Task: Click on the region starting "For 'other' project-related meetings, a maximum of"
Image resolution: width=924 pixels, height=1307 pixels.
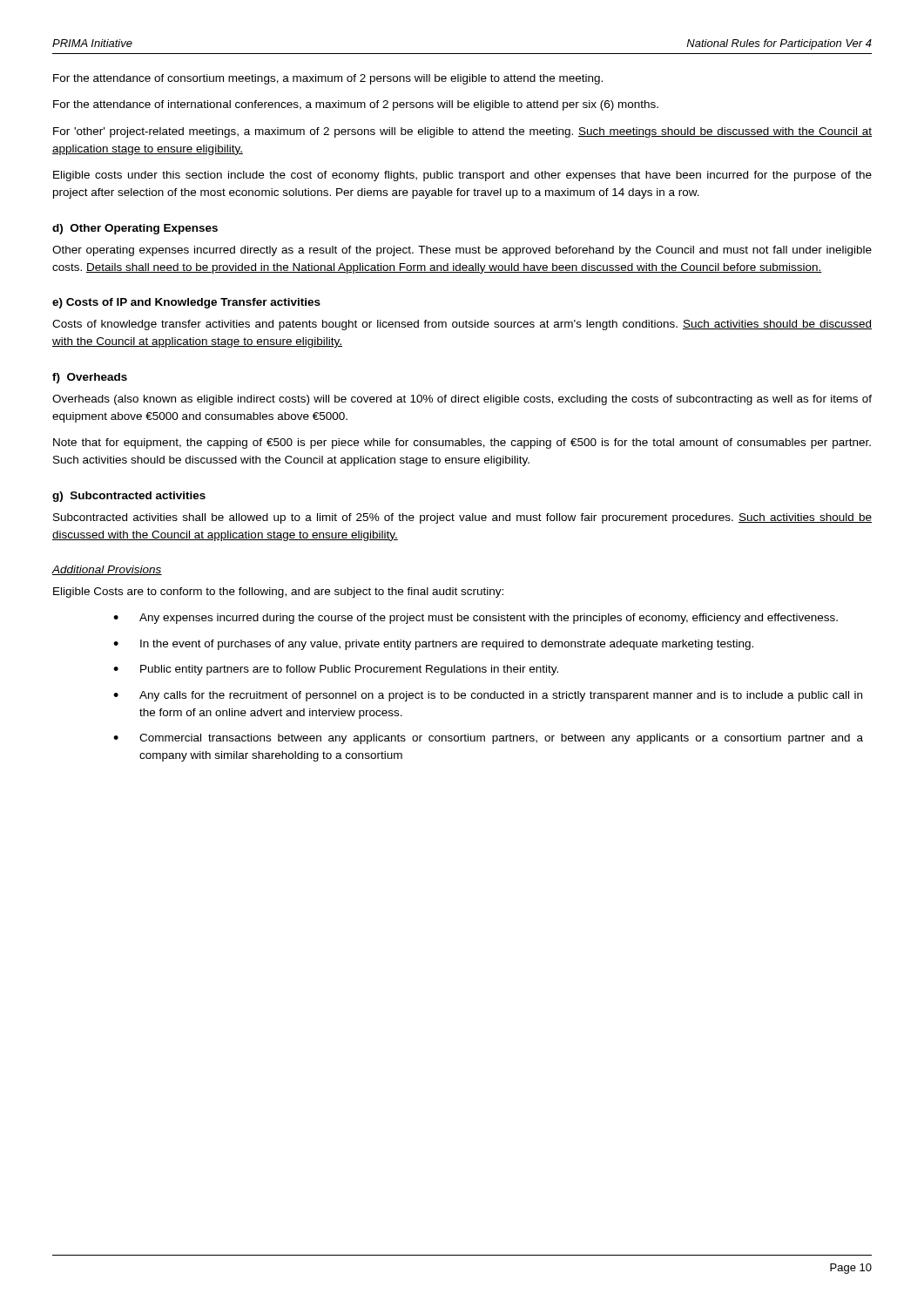Action: (462, 140)
